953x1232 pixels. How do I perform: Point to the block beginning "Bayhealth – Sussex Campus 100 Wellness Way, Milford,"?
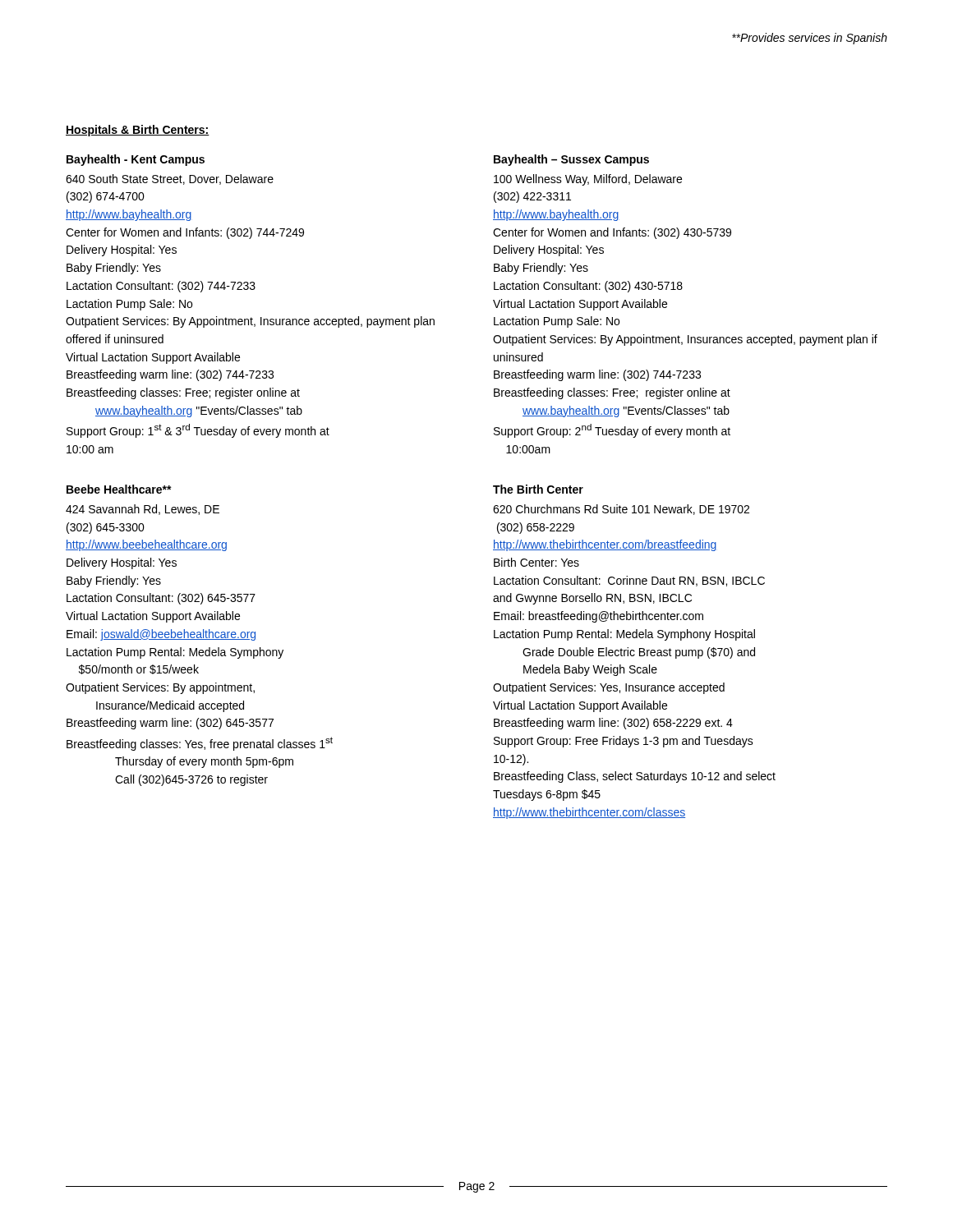(x=571, y=160)
